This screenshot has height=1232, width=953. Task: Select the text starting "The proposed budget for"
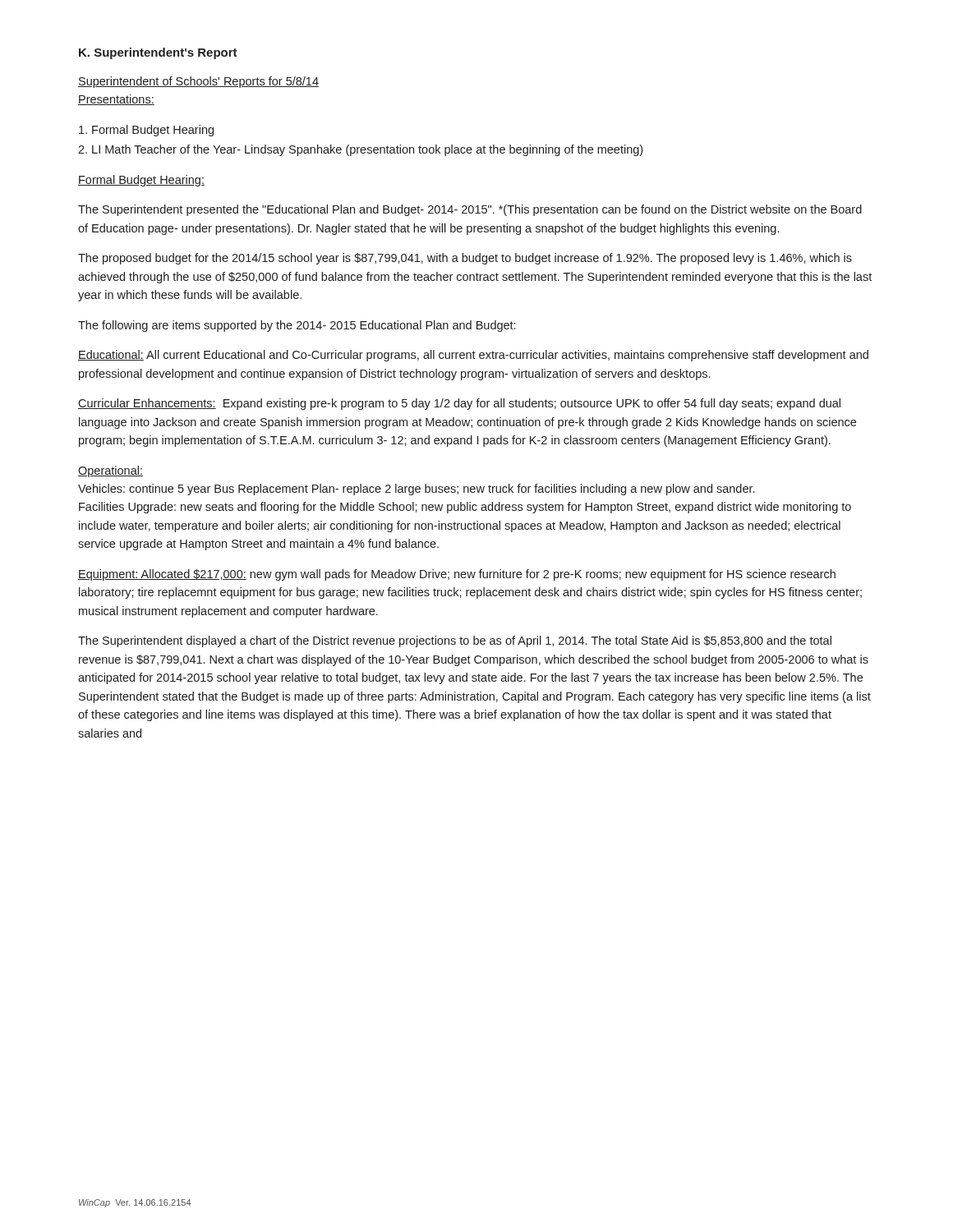[x=475, y=277]
